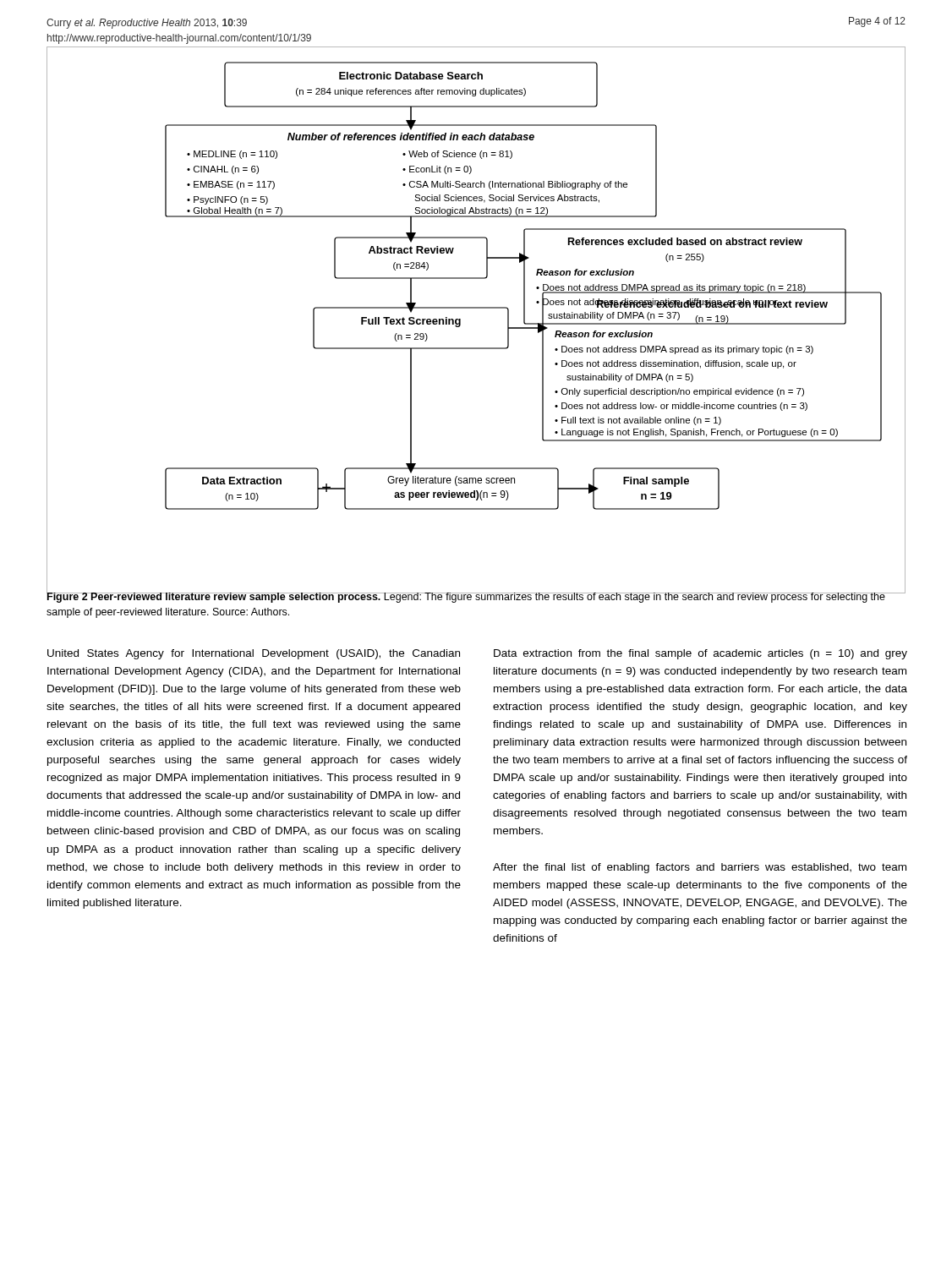Locate the text block starting "Figure 2 Peer-reviewed"

(x=466, y=604)
